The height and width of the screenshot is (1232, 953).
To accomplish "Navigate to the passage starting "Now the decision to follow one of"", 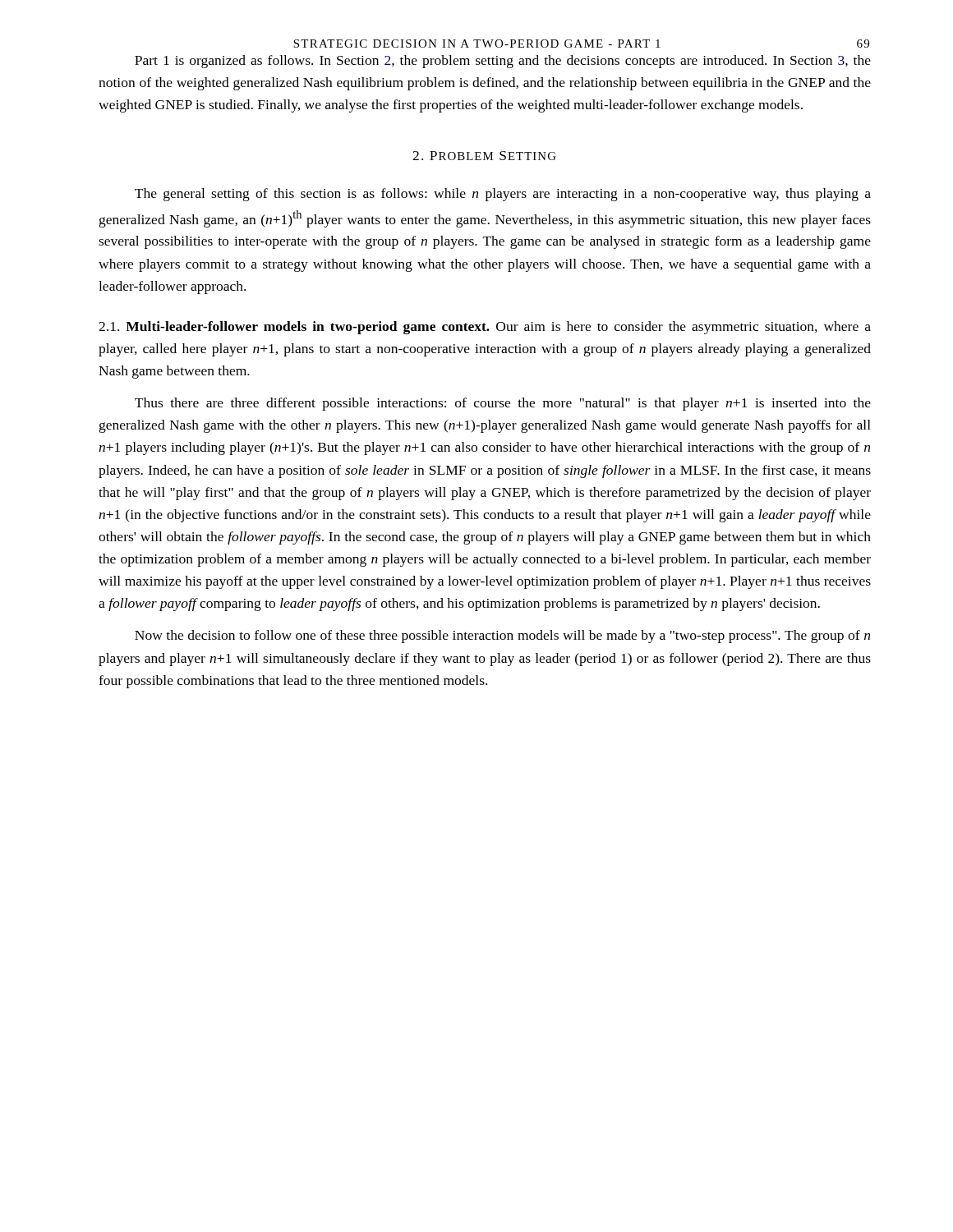I will (485, 658).
